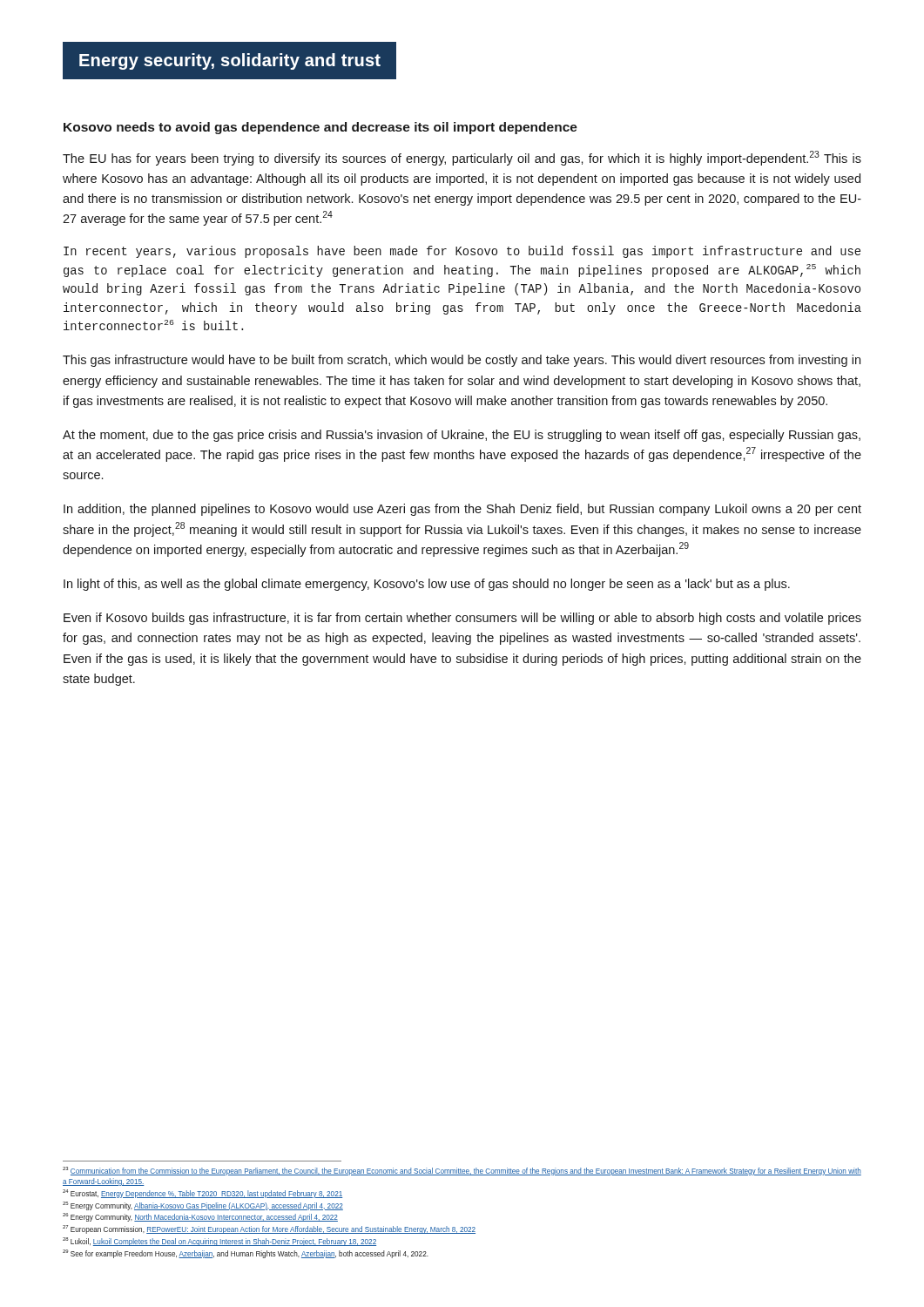Locate the text block that reads "In light of this, as well as the"
Viewport: 924px width, 1307px height.
(427, 584)
